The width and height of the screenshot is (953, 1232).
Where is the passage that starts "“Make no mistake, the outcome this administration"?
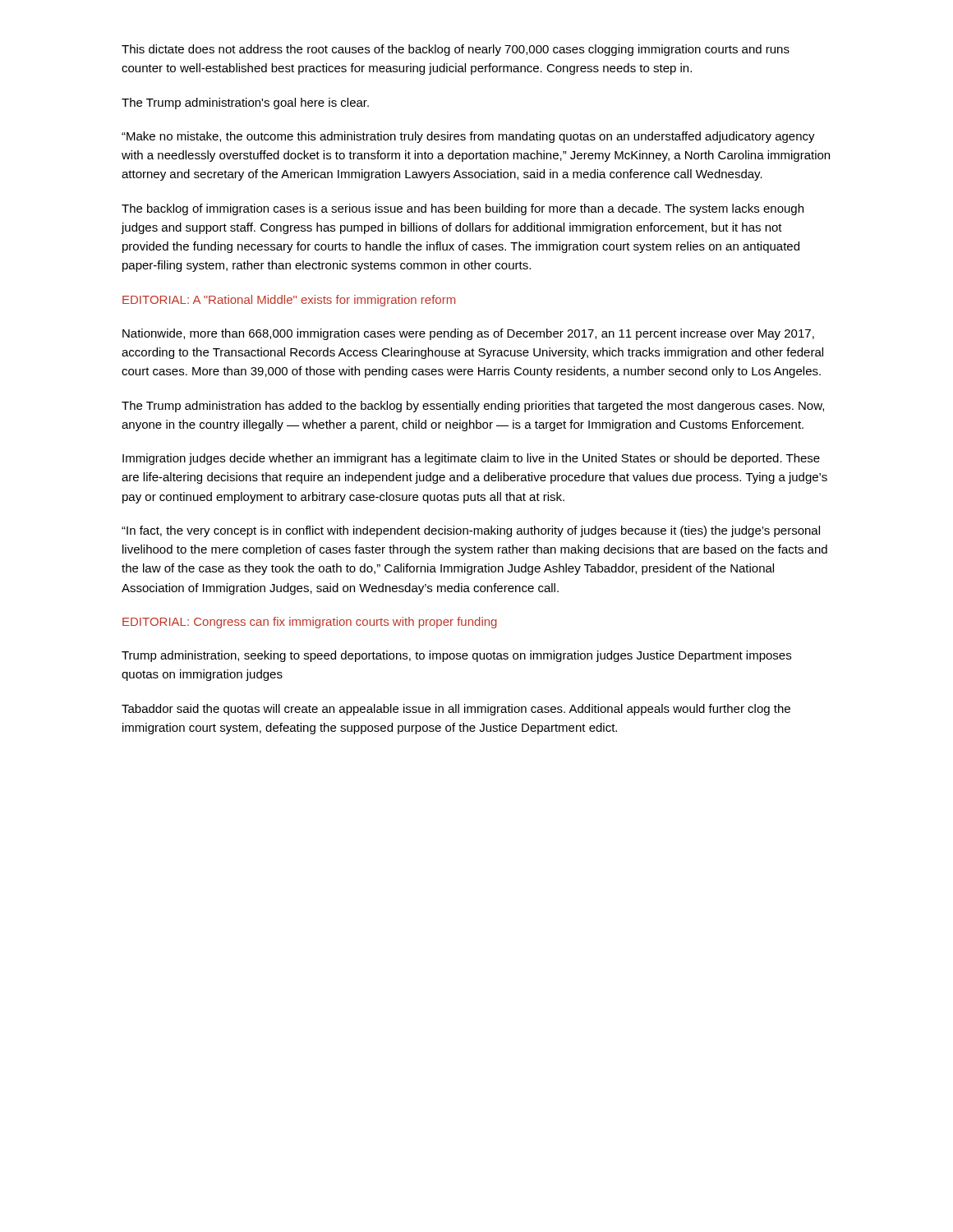pos(476,155)
